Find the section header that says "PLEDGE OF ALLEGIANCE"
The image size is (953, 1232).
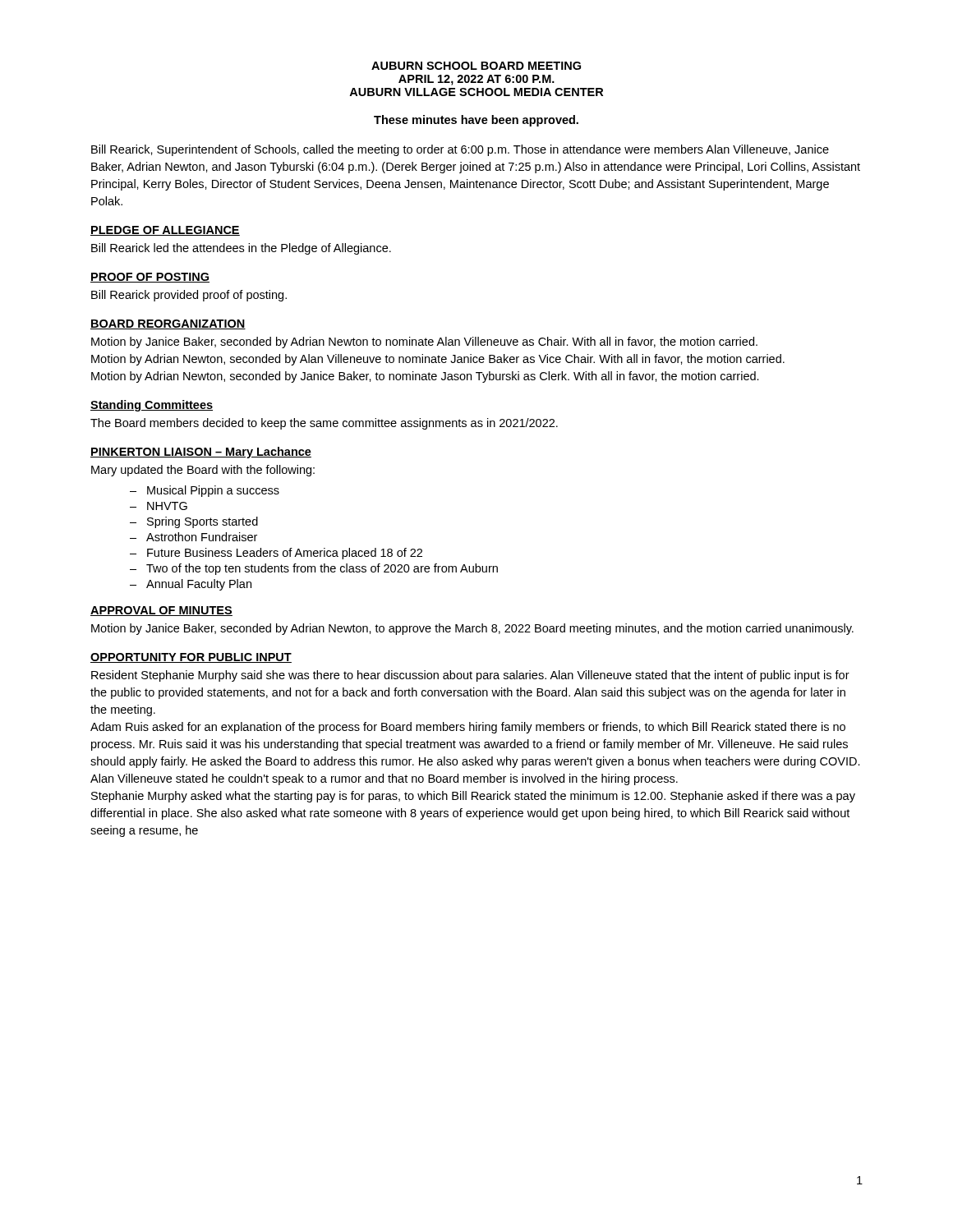tap(165, 230)
